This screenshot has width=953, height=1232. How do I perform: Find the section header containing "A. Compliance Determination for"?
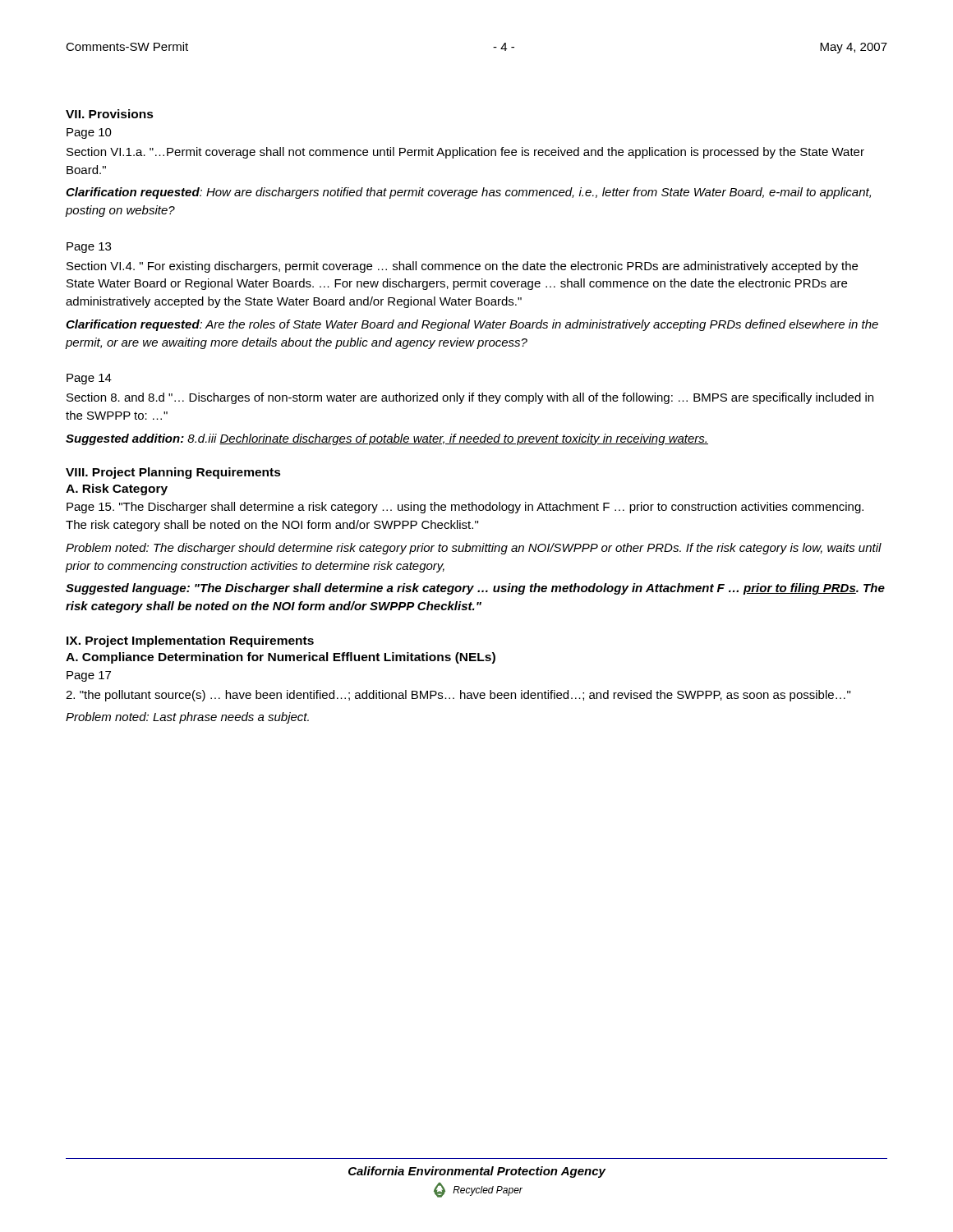point(281,656)
